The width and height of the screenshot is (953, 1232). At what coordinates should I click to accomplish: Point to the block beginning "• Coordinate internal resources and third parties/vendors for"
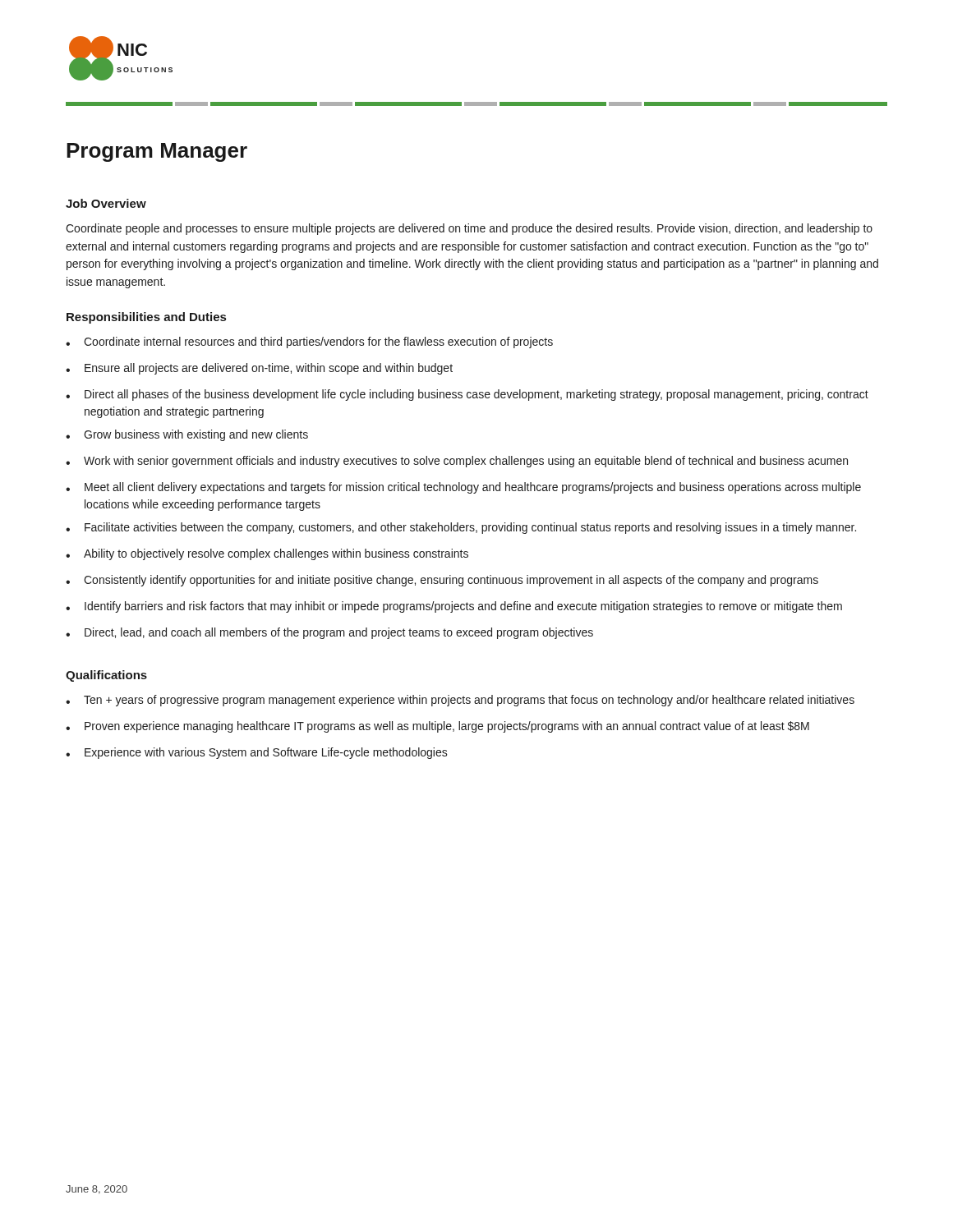point(476,344)
